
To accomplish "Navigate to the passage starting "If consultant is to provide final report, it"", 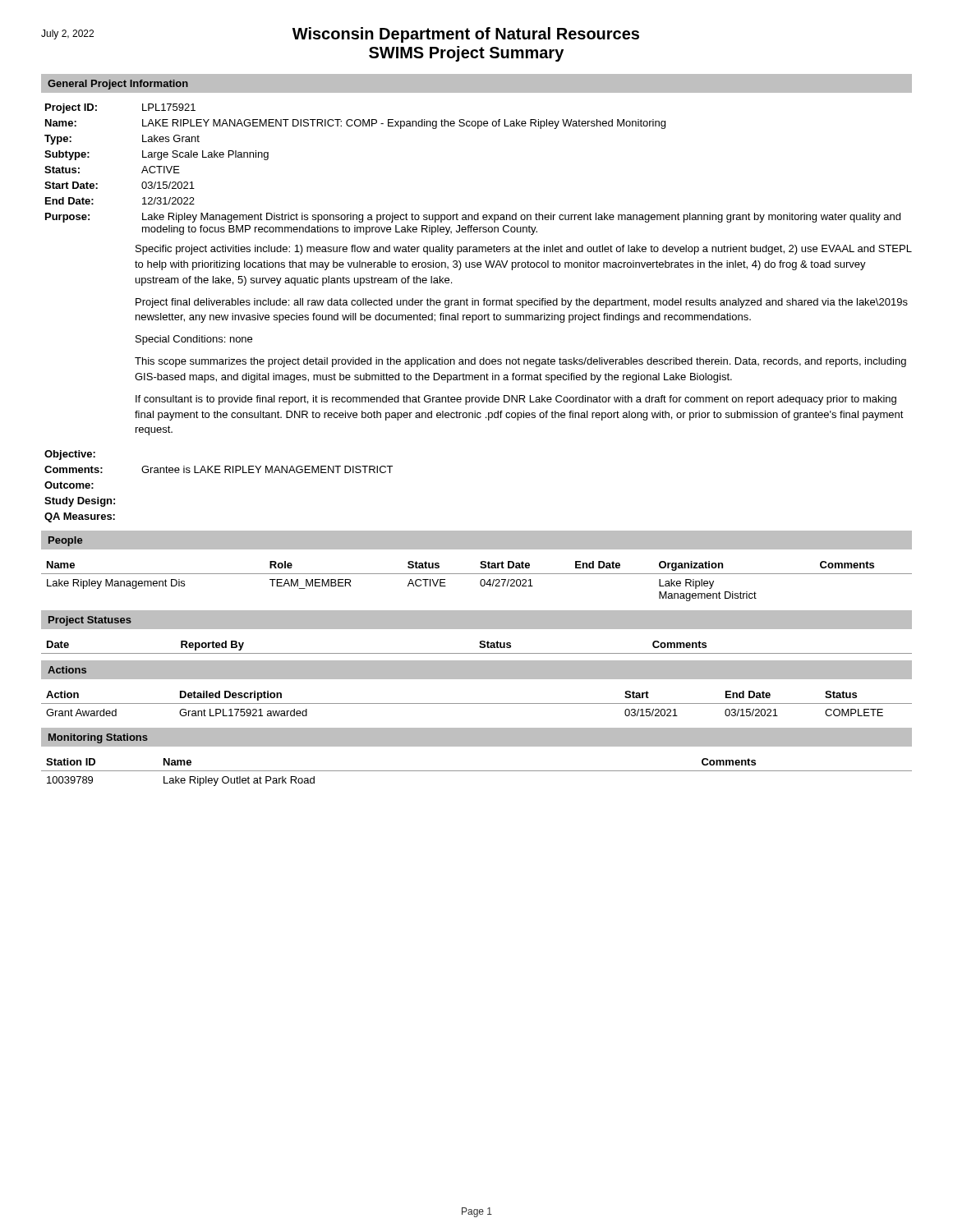I will (x=519, y=414).
